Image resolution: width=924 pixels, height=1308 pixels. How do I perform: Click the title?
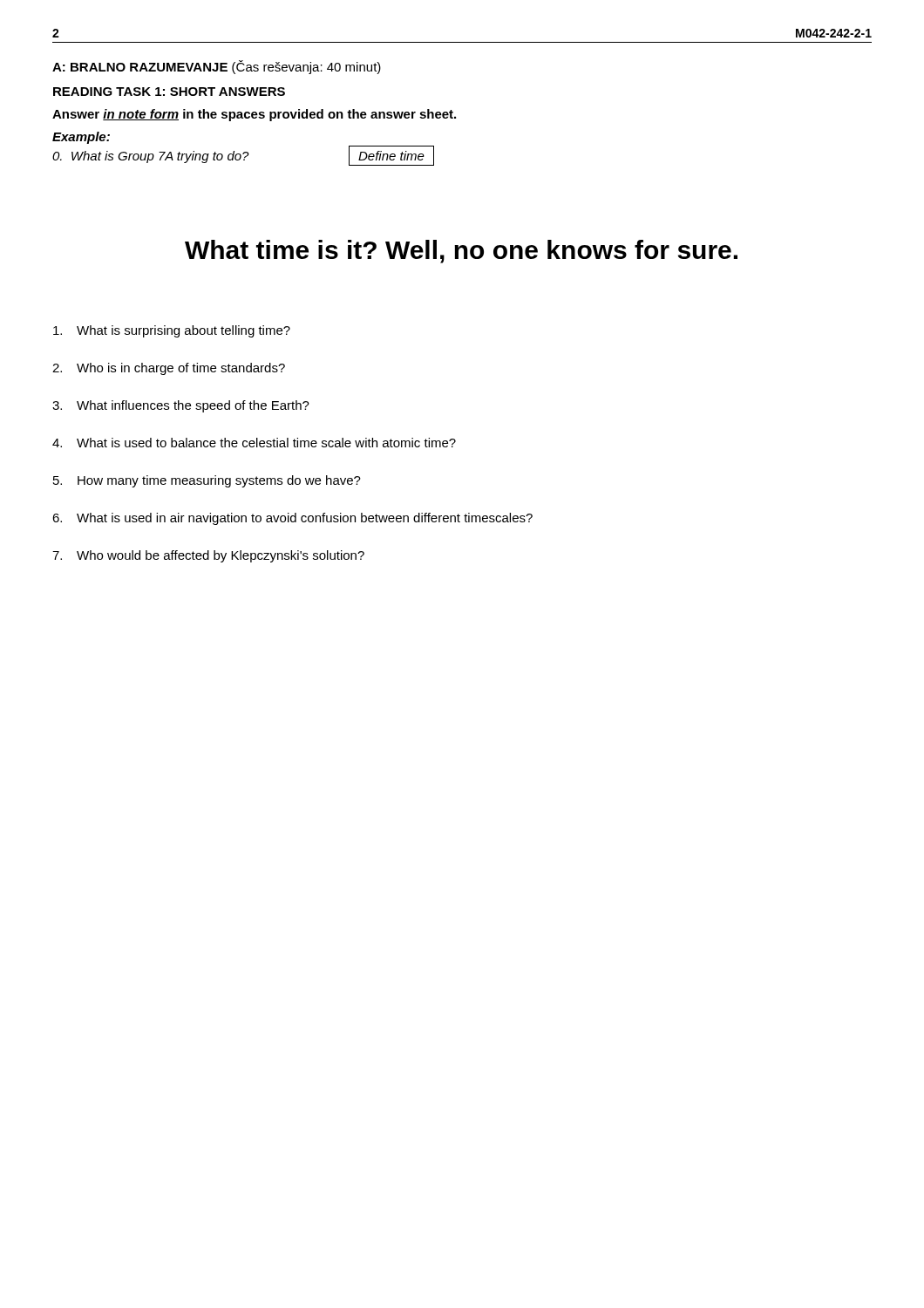pos(462,250)
